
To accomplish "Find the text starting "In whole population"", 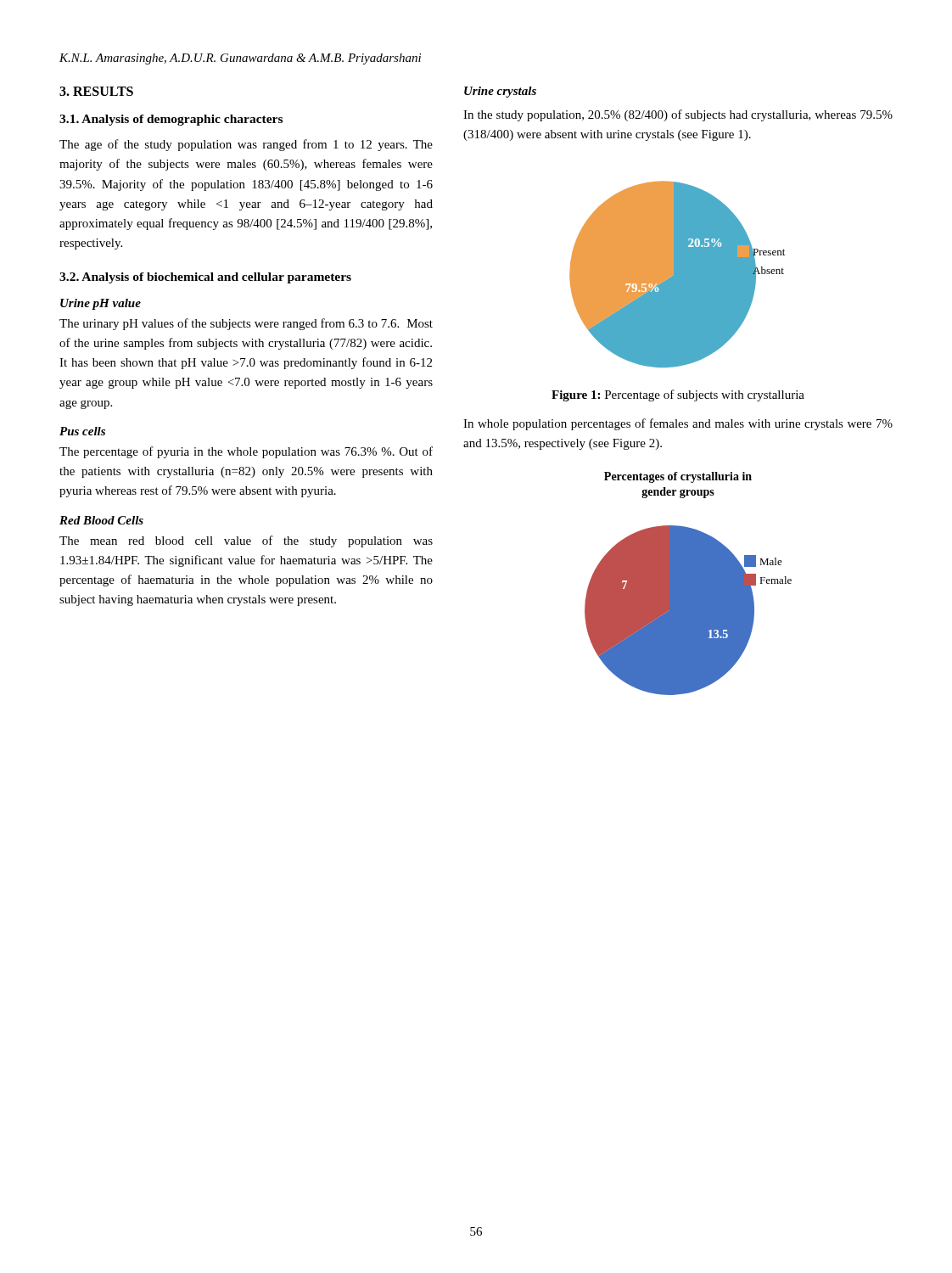I will pyautogui.click(x=678, y=433).
